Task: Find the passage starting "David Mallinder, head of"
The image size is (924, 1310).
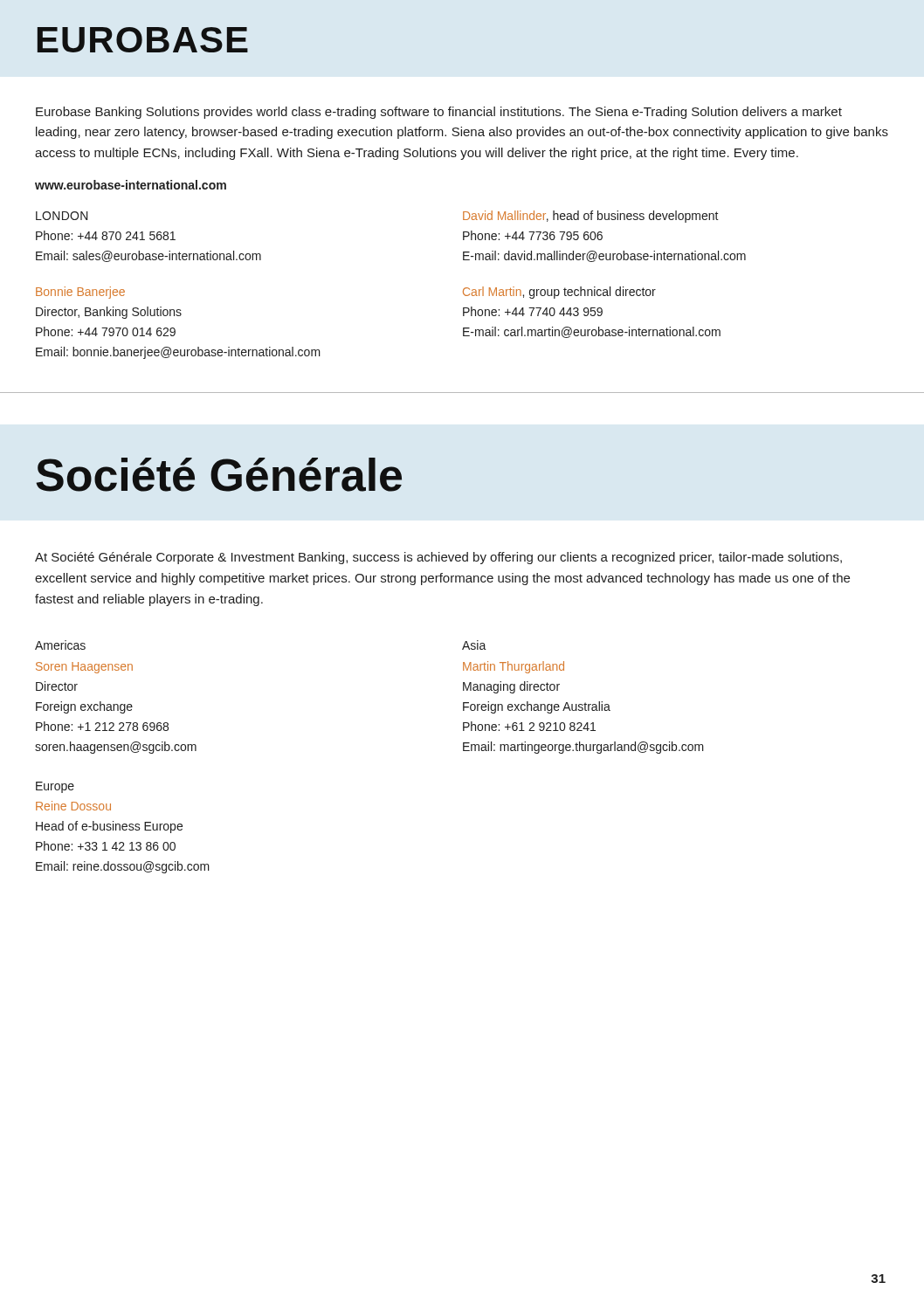Action: click(x=604, y=236)
